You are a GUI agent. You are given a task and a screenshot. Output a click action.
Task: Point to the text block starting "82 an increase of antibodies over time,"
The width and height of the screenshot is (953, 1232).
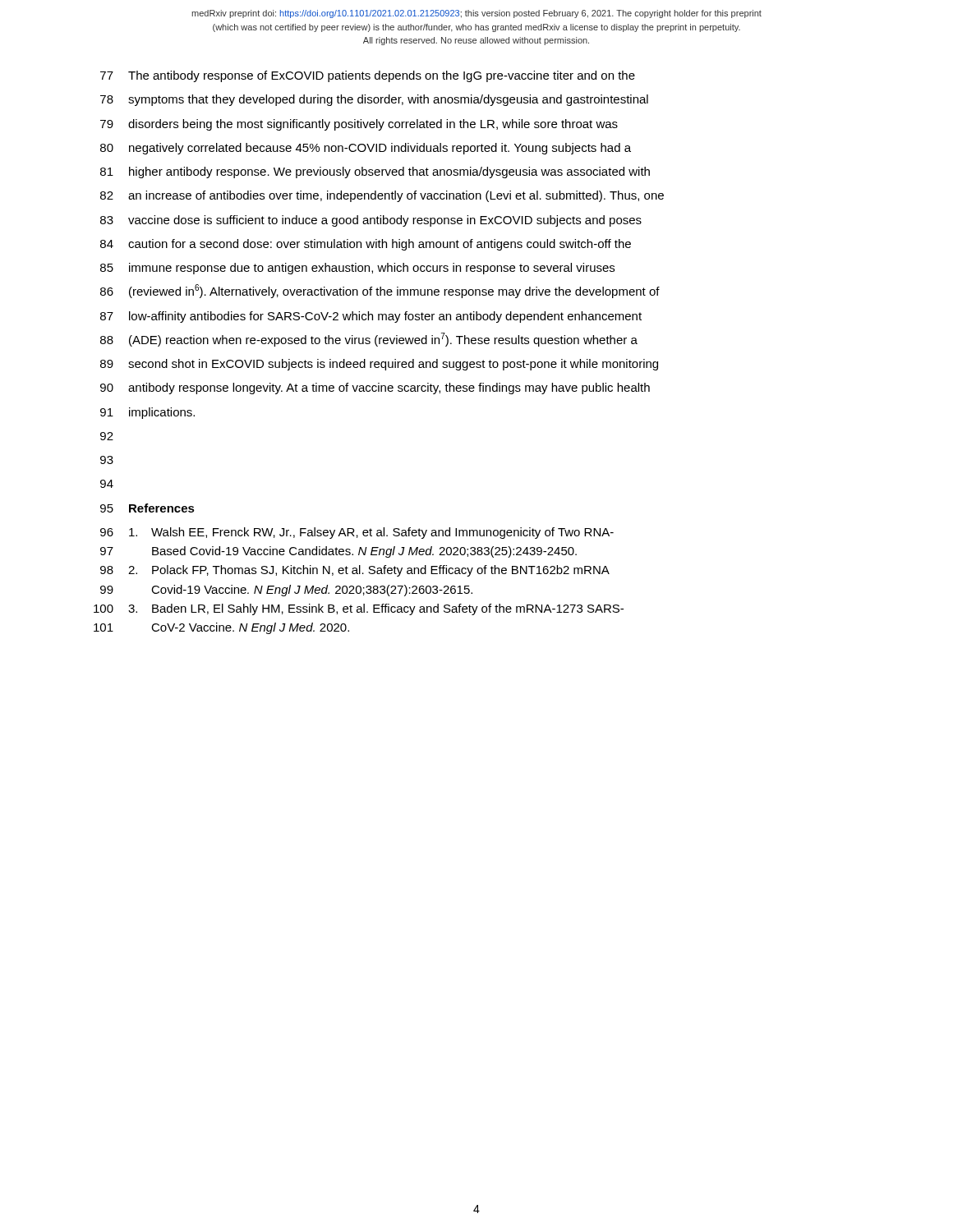pos(476,195)
